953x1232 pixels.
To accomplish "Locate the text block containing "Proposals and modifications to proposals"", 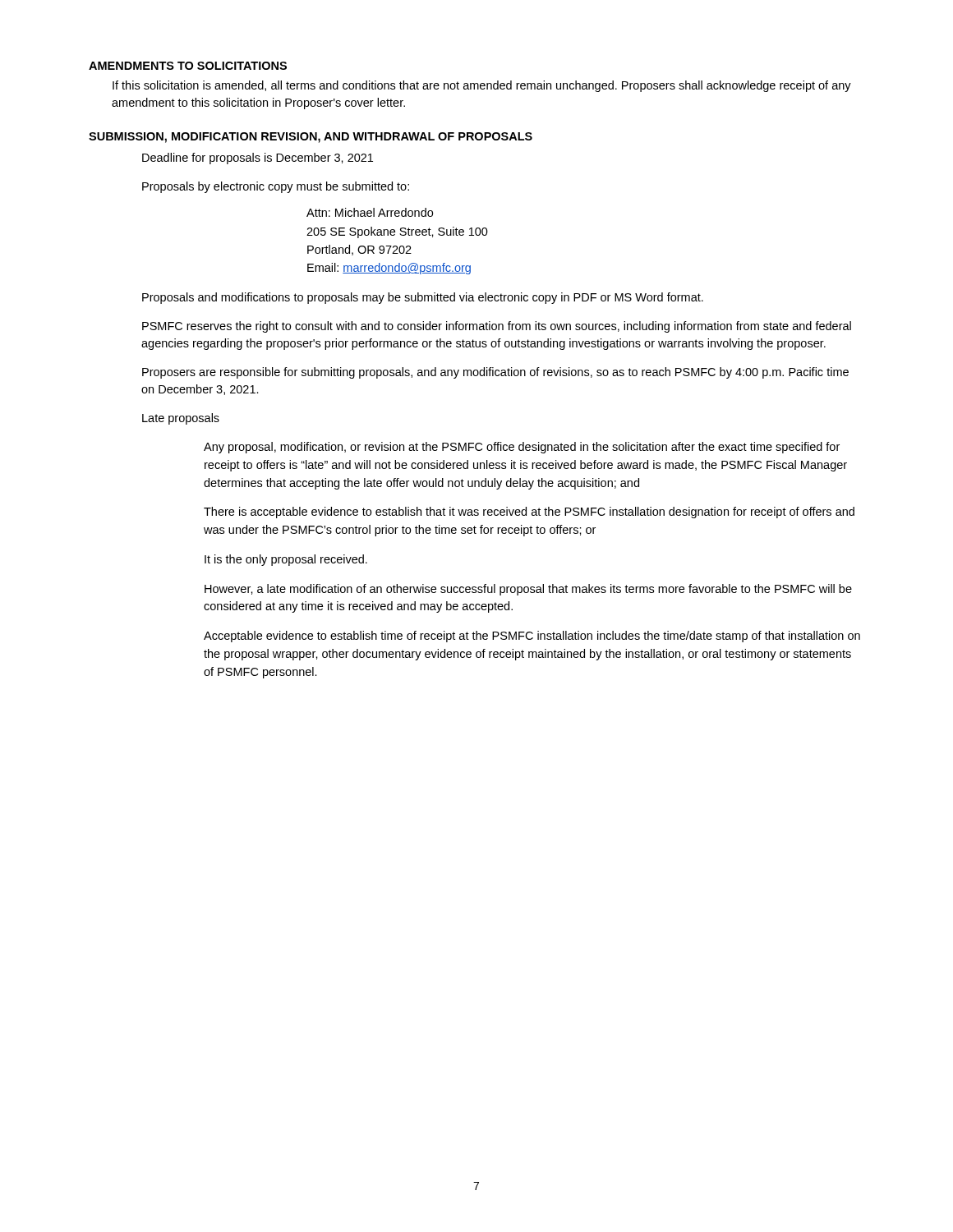I will [x=423, y=297].
